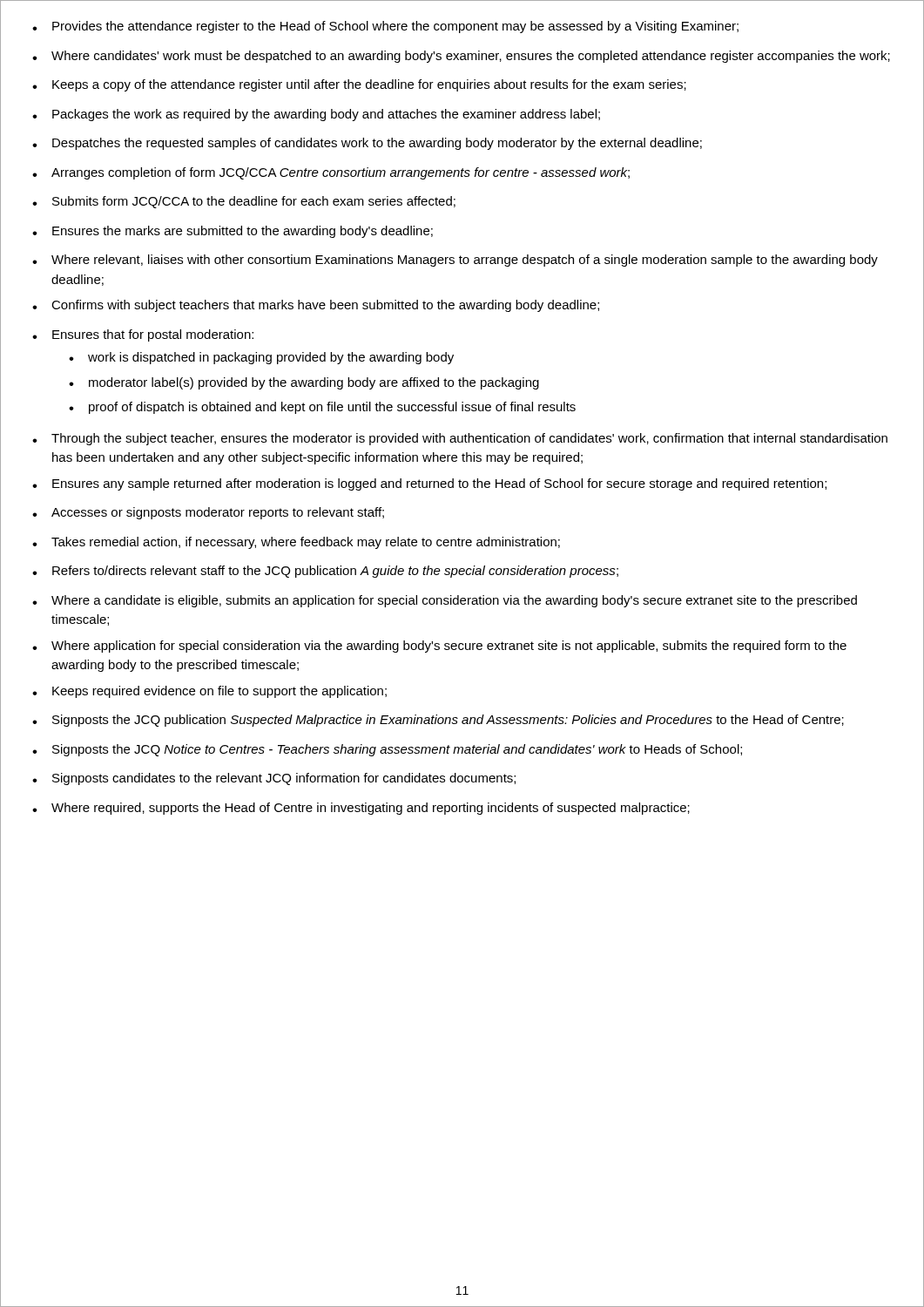Select the element starting "• Refers to/directs relevant"

[x=462, y=573]
